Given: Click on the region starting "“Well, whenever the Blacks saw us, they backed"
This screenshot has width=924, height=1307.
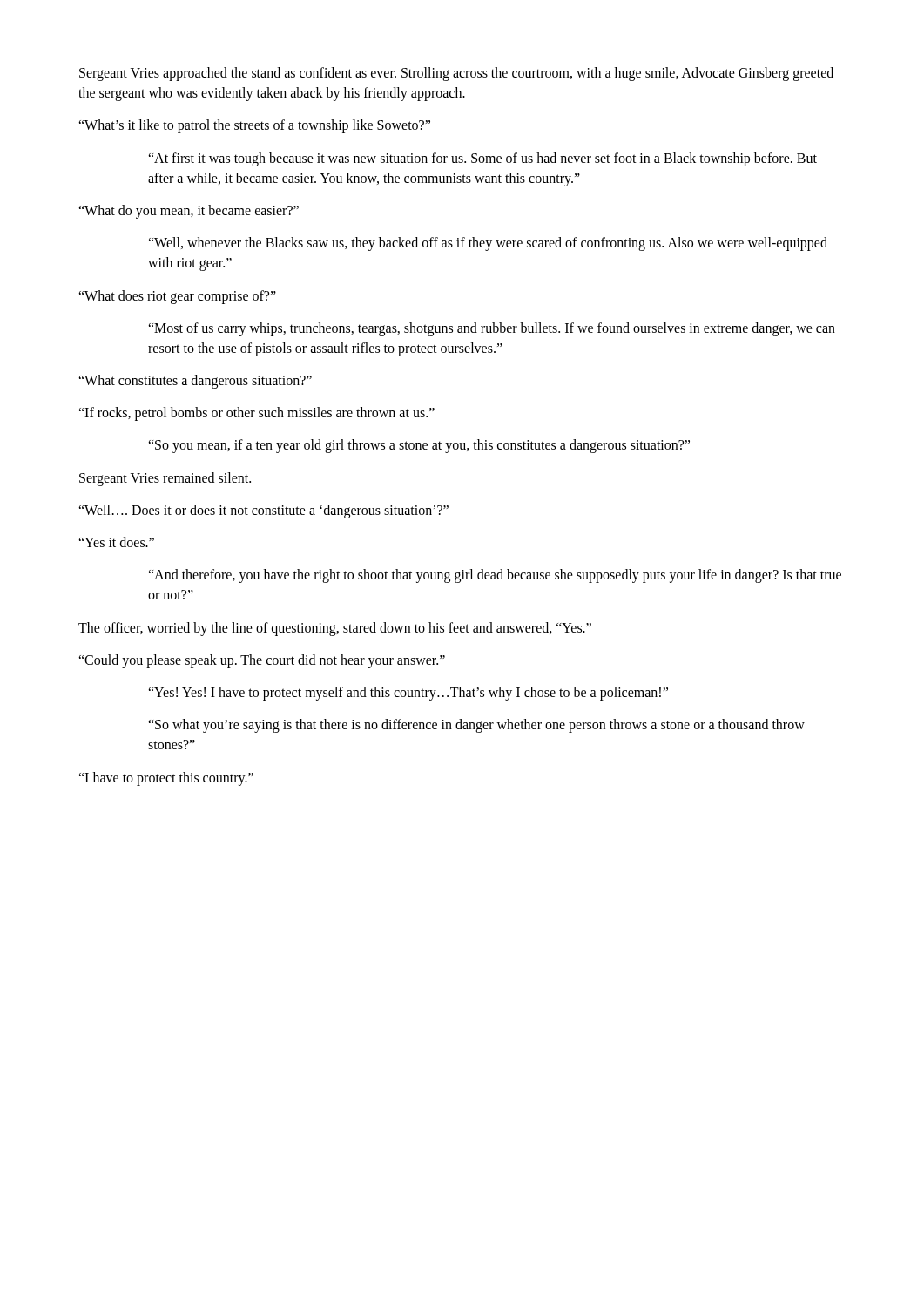Looking at the screenshot, I should tap(488, 253).
